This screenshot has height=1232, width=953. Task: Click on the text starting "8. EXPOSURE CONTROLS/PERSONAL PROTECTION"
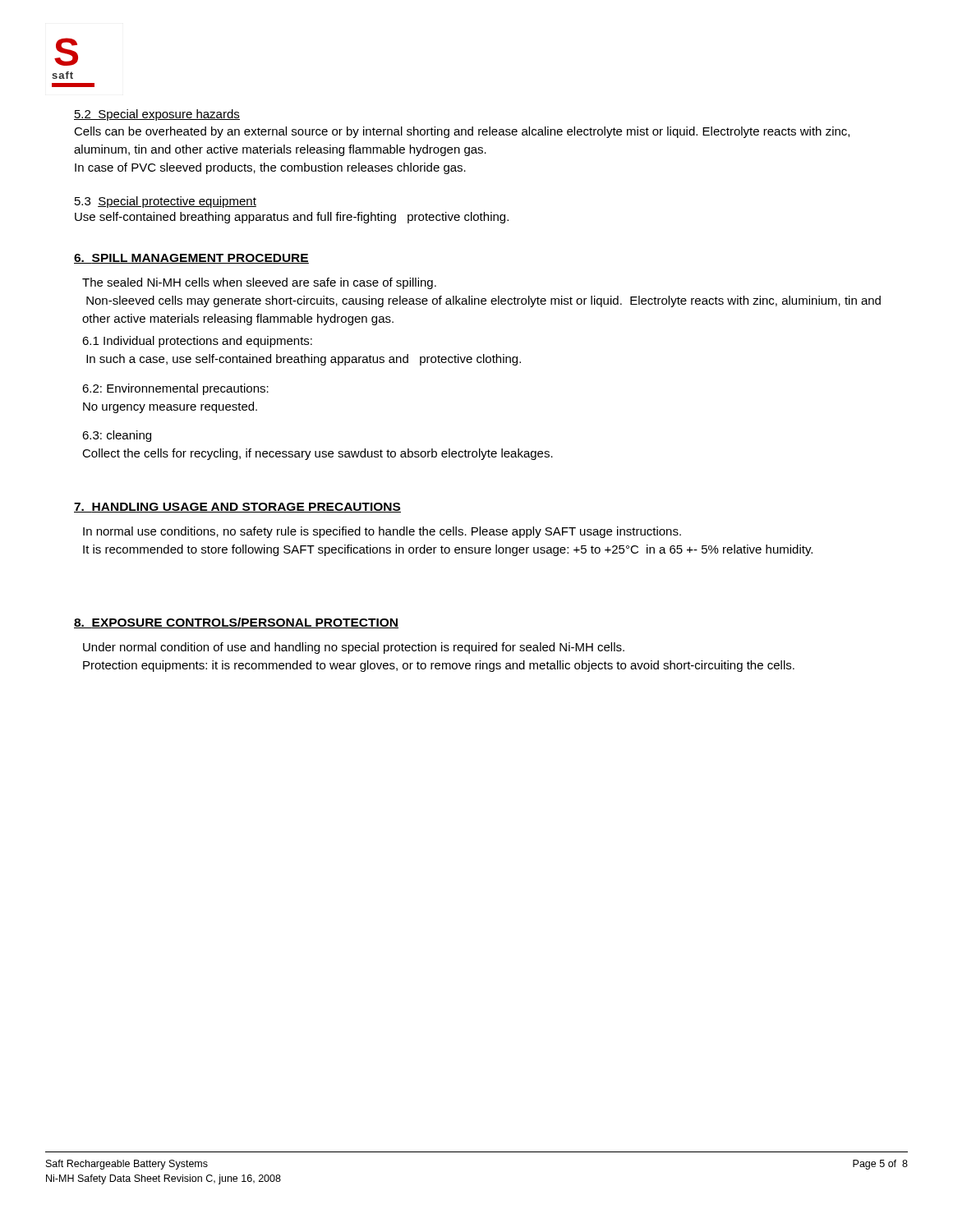tap(236, 622)
